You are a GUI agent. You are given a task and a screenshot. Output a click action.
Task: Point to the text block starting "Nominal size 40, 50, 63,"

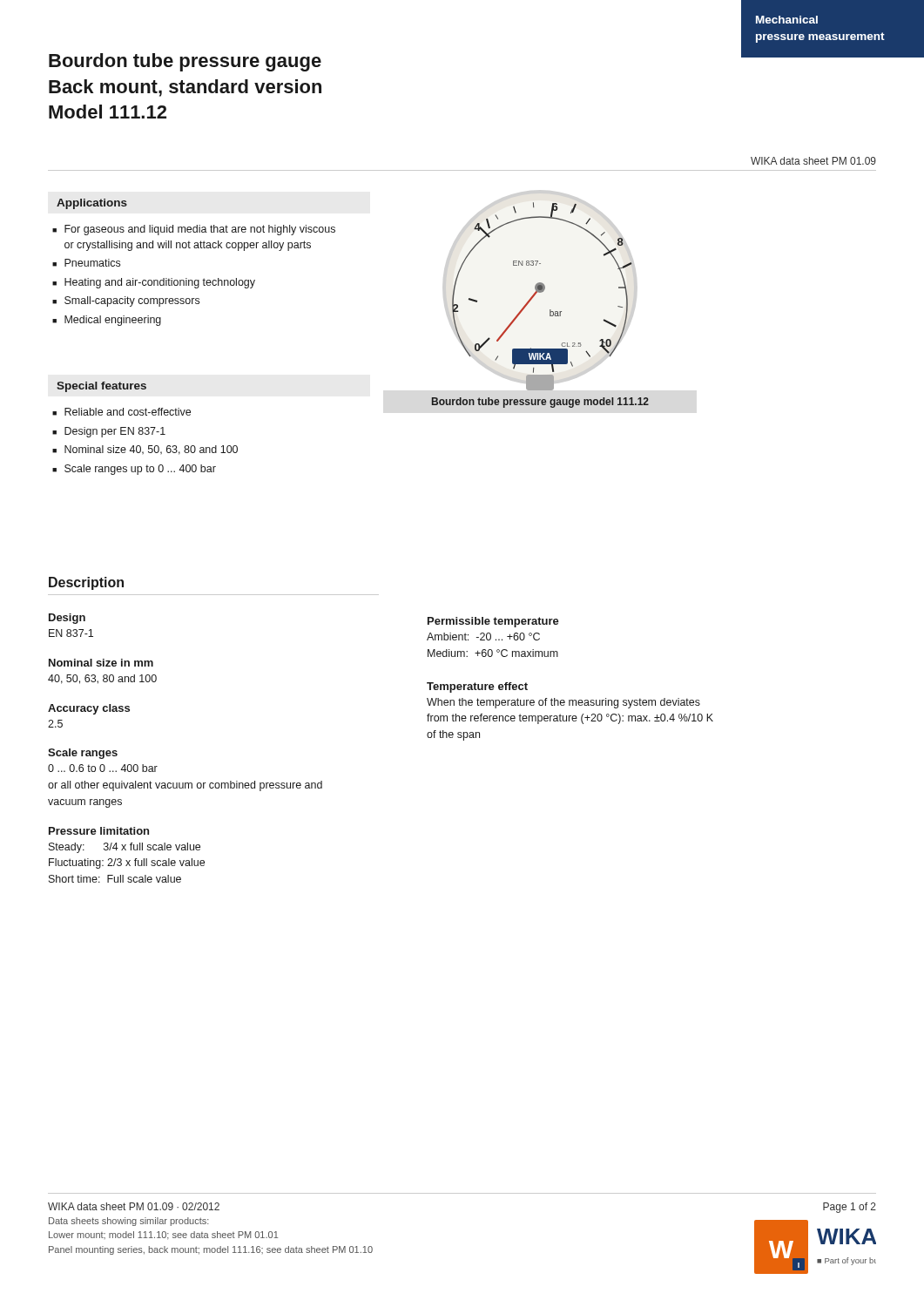[151, 450]
